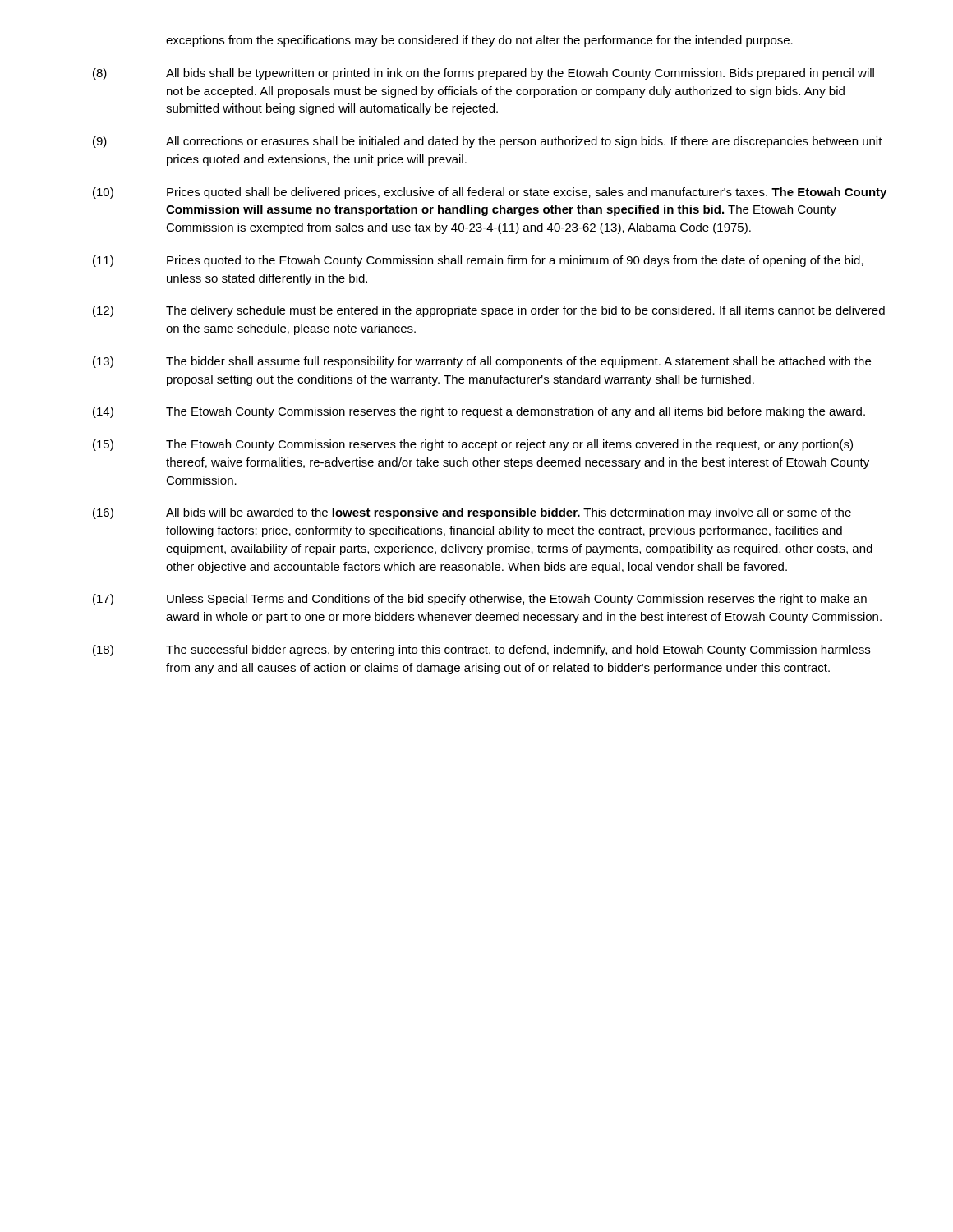Image resolution: width=953 pixels, height=1232 pixels.
Task: Click on the text starting "(12) The delivery schedule must be entered in"
Action: [490, 319]
